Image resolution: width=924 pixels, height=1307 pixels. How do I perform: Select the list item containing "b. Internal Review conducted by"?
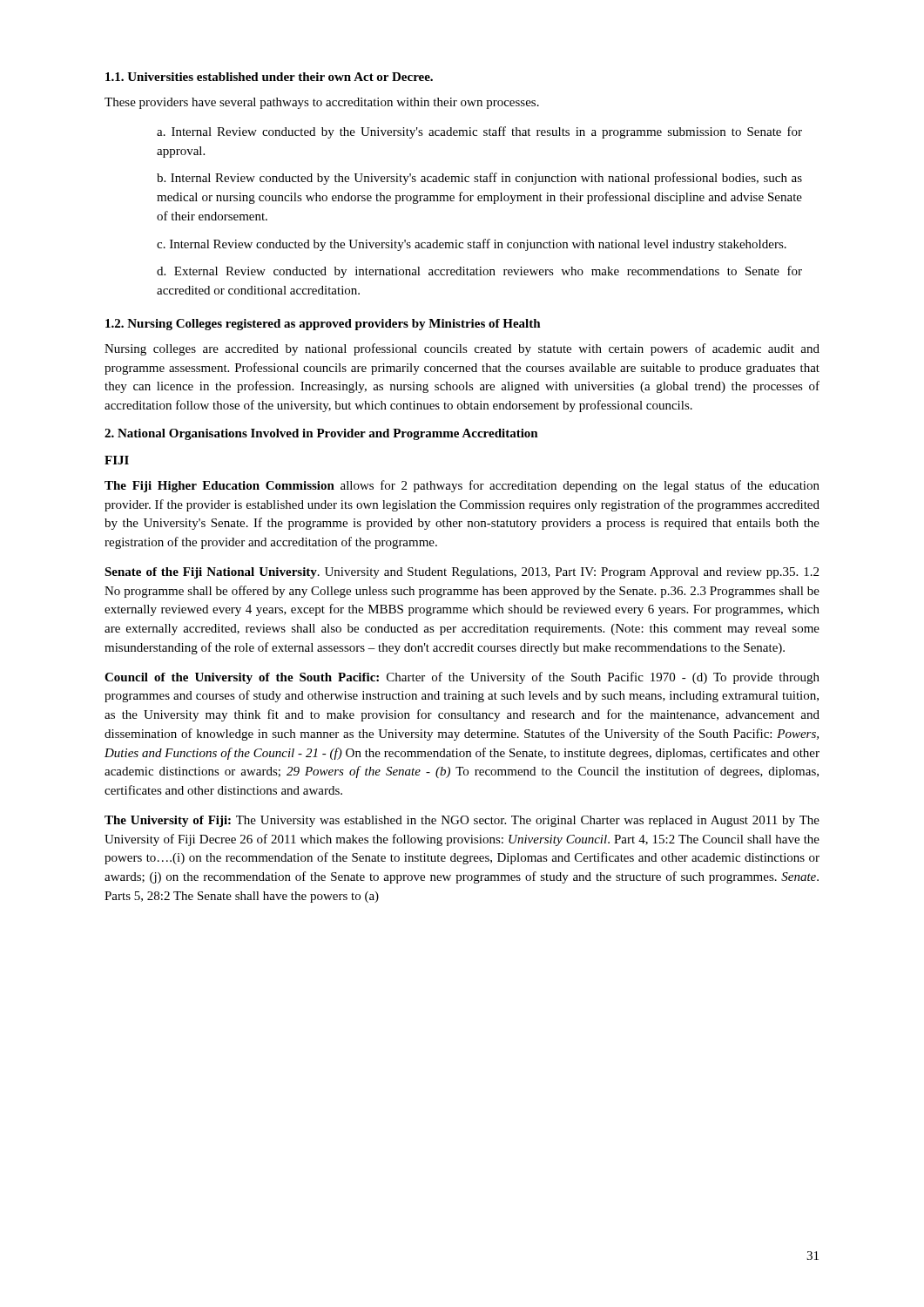click(479, 197)
